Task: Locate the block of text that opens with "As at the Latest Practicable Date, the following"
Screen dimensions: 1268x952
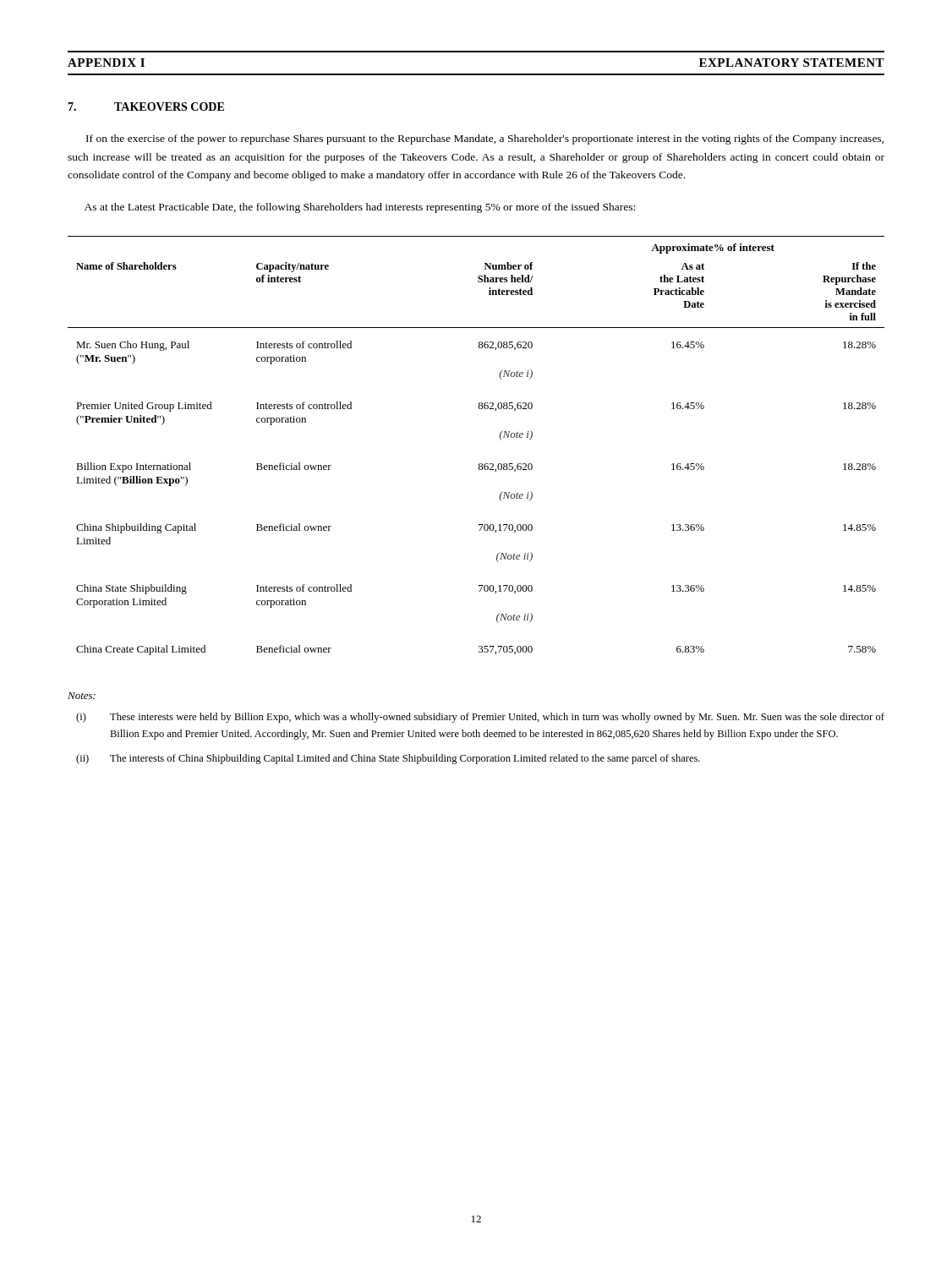Action: pos(352,207)
